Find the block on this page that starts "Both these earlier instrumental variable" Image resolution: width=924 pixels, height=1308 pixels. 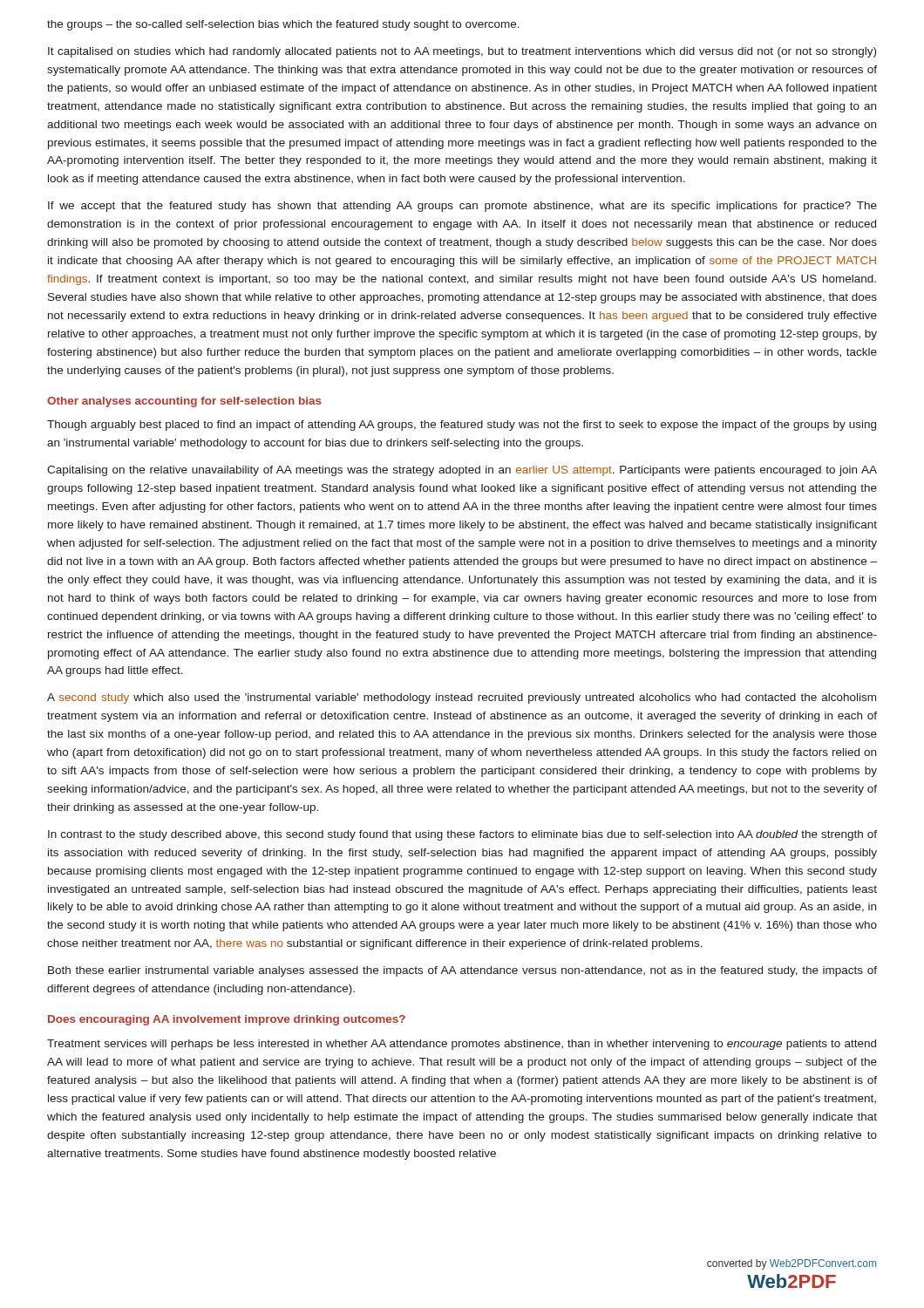click(462, 980)
